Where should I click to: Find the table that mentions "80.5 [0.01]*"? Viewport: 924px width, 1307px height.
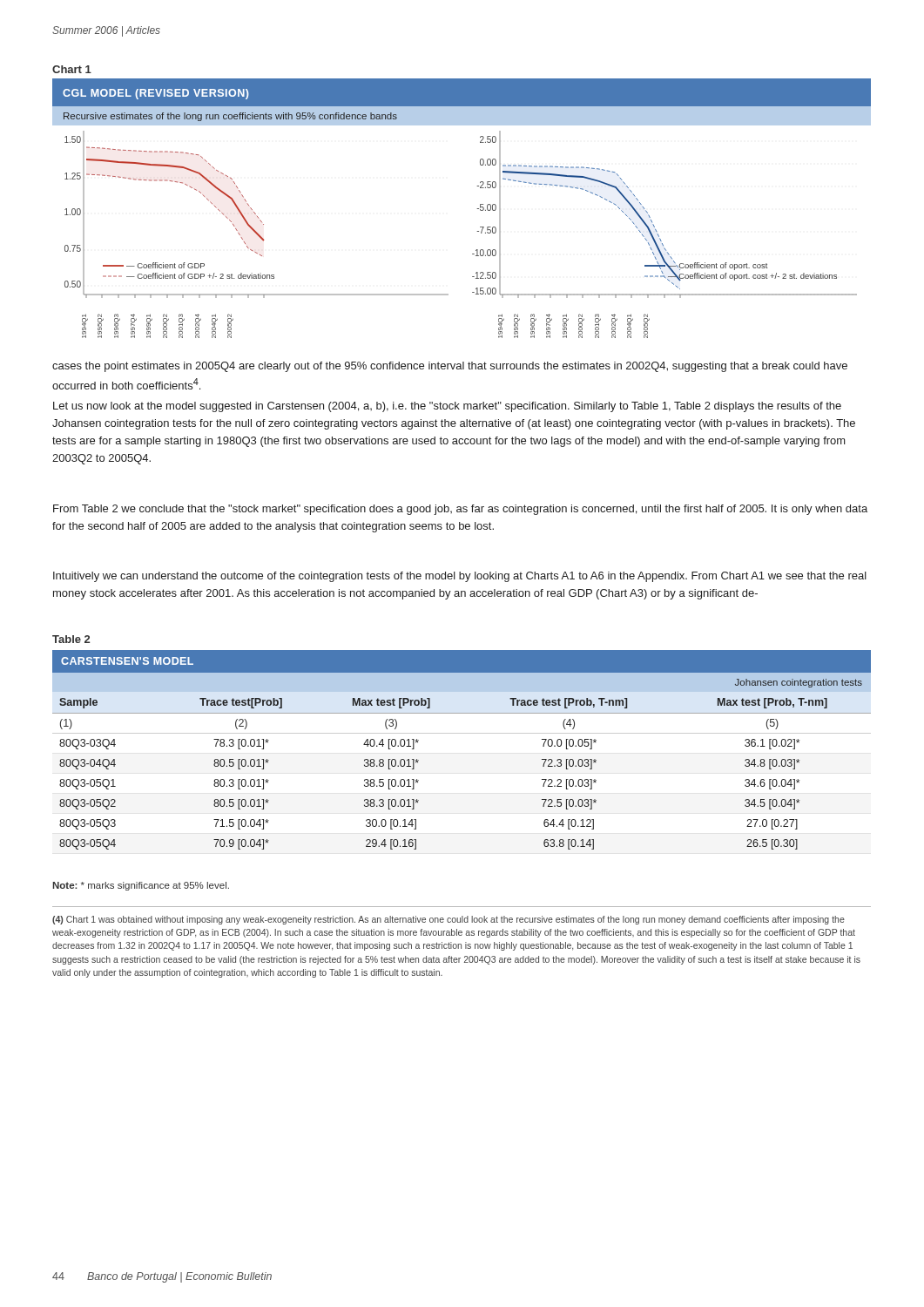pyautogui.click(x=462, y=752)
